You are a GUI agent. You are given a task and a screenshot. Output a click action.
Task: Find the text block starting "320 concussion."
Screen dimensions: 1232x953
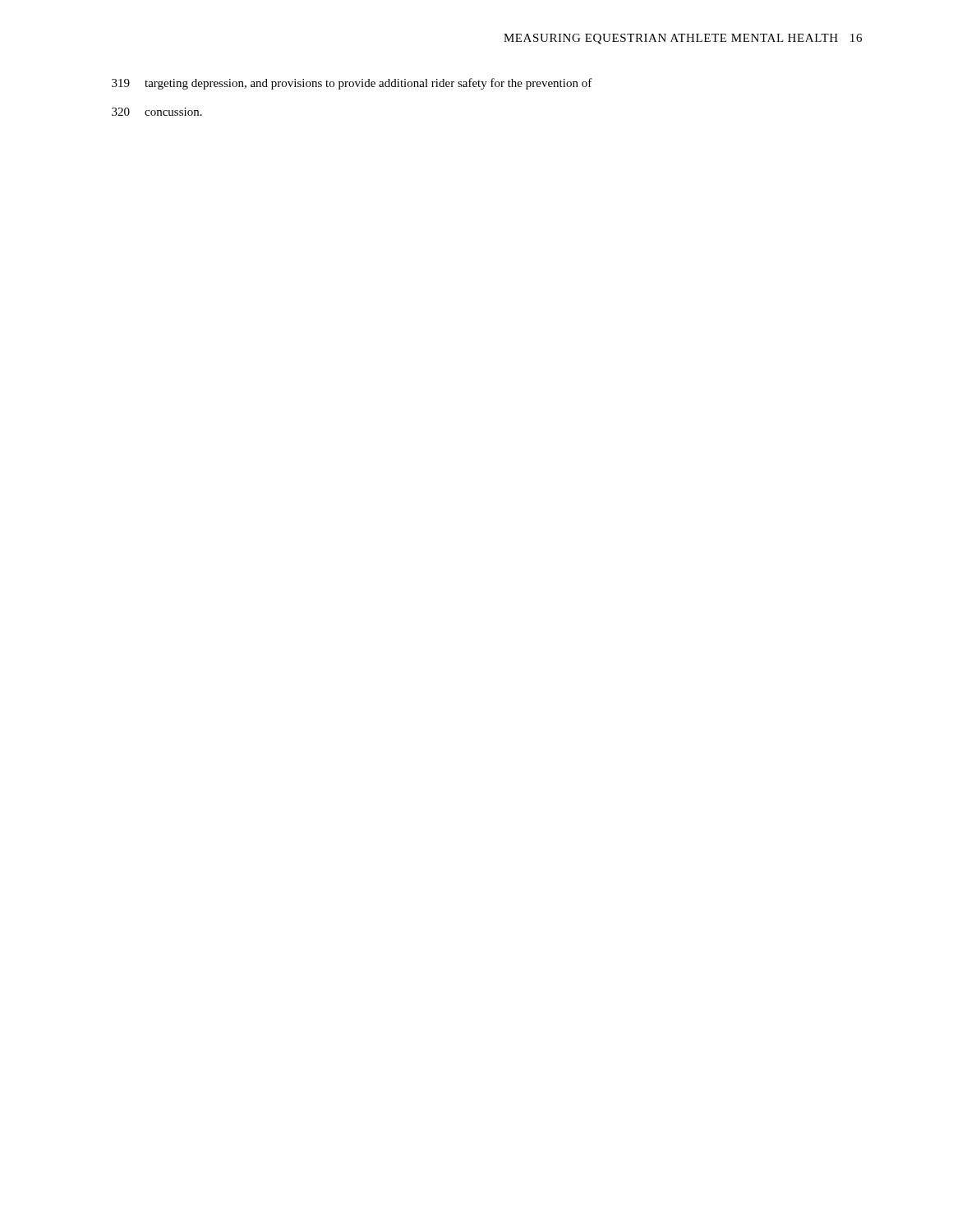(146, 112)
